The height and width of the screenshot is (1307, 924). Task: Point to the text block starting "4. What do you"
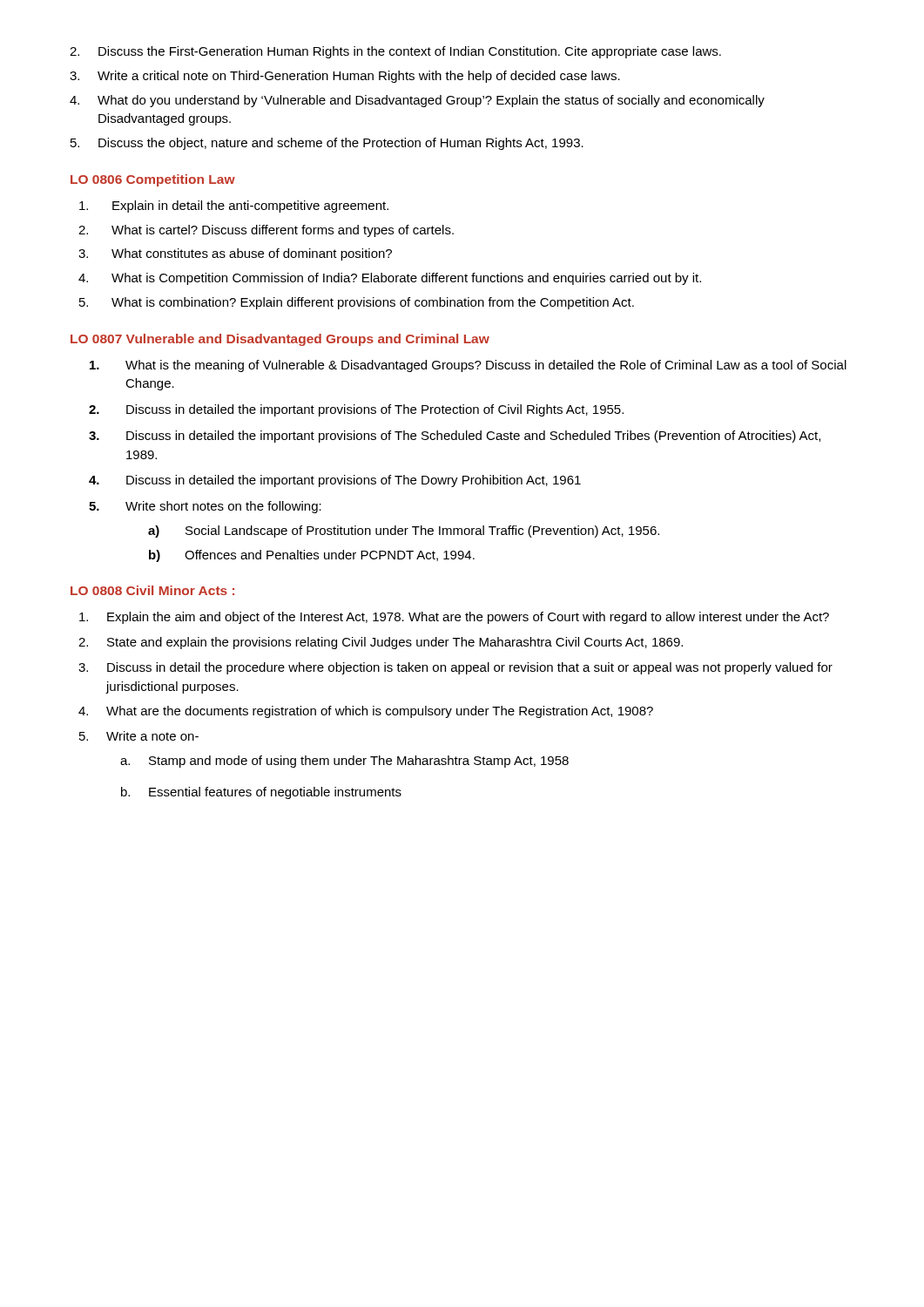click(462, 109)
